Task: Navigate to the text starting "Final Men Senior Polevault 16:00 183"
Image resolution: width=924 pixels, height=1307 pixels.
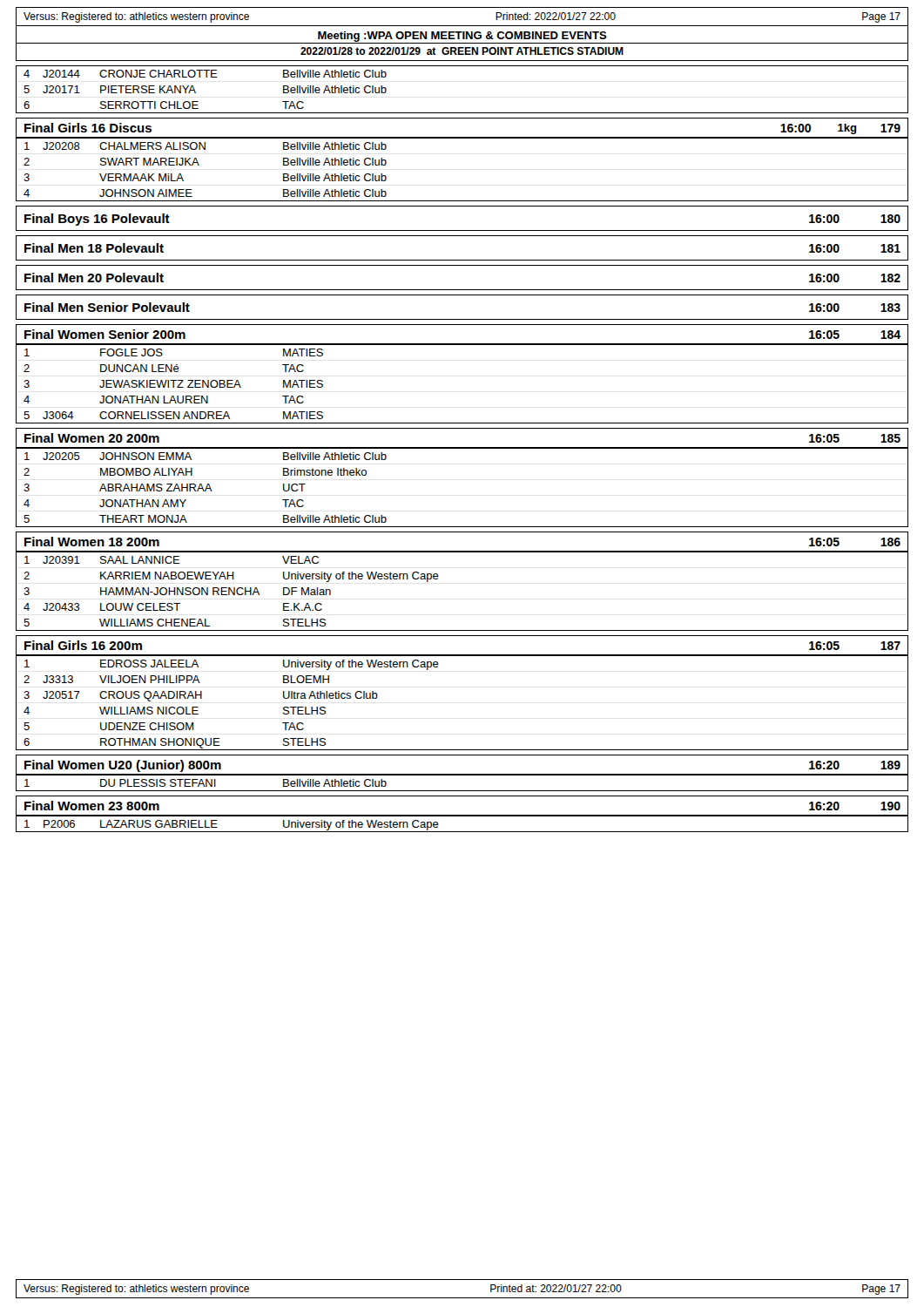Action: (x=462, y=307)
